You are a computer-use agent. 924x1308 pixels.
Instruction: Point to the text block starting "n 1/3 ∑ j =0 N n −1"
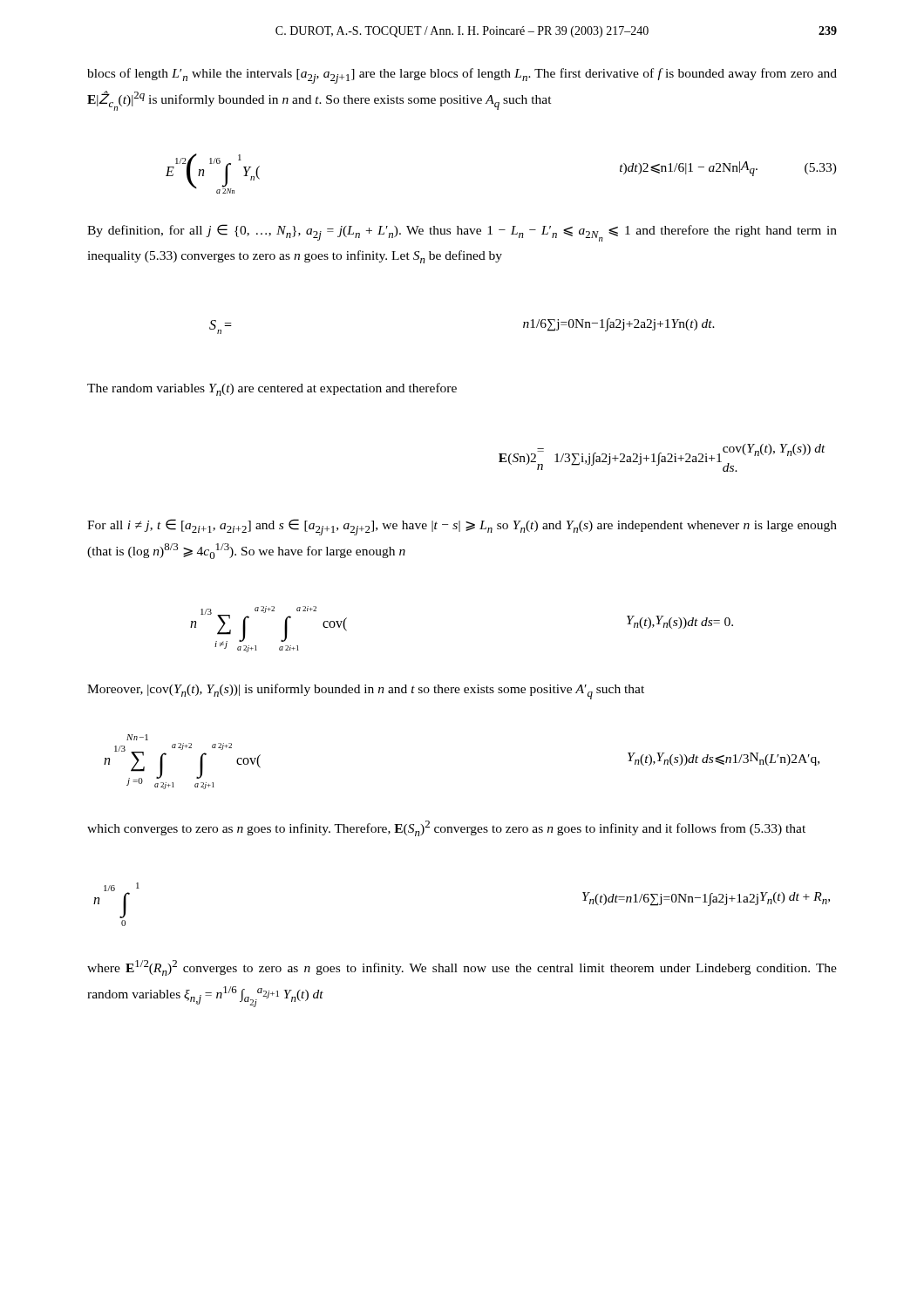pyautogui.click(x=137, y=737)
